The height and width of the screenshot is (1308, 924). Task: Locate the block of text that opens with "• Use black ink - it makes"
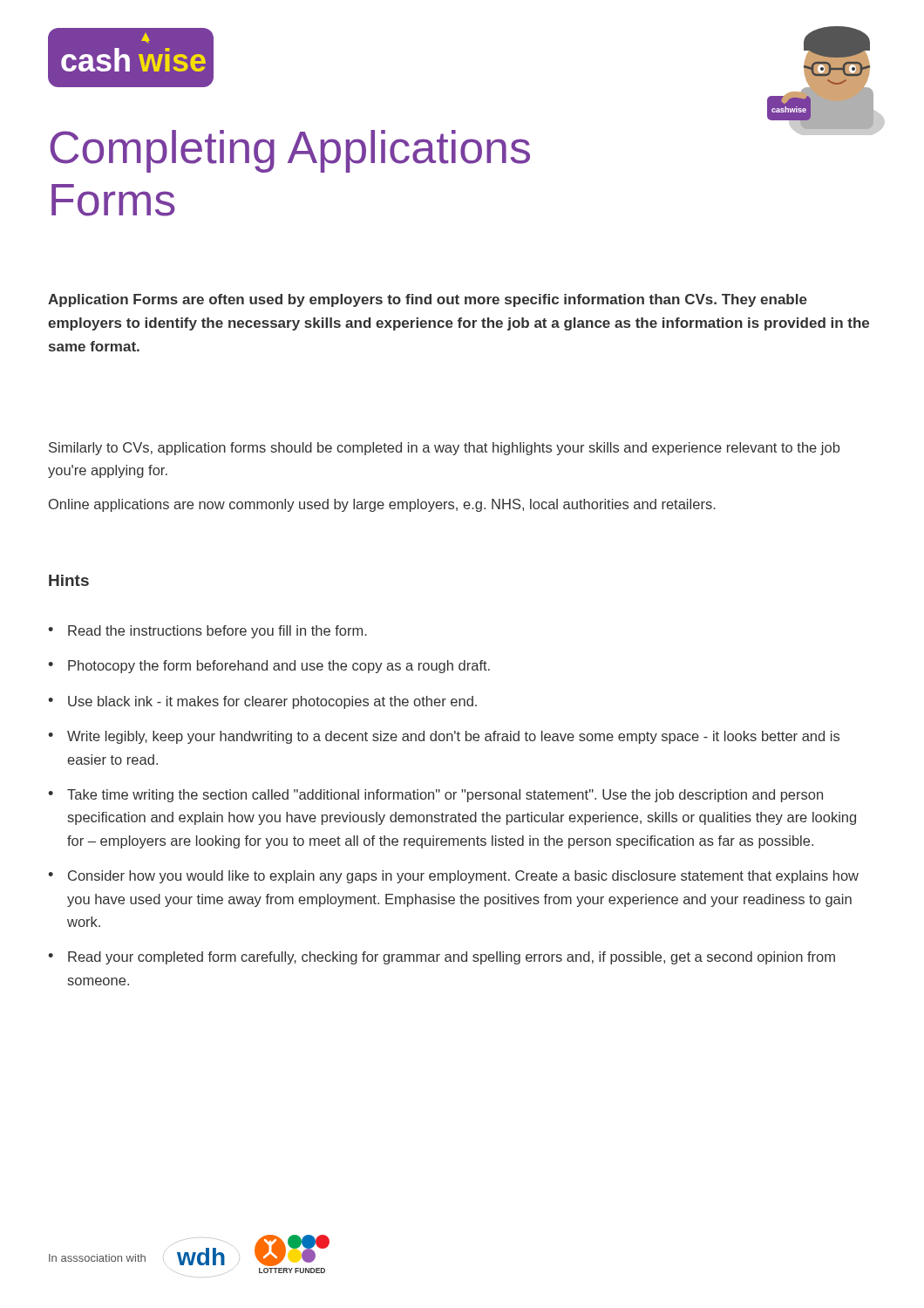pyautogui.click(x=462, y=701)
